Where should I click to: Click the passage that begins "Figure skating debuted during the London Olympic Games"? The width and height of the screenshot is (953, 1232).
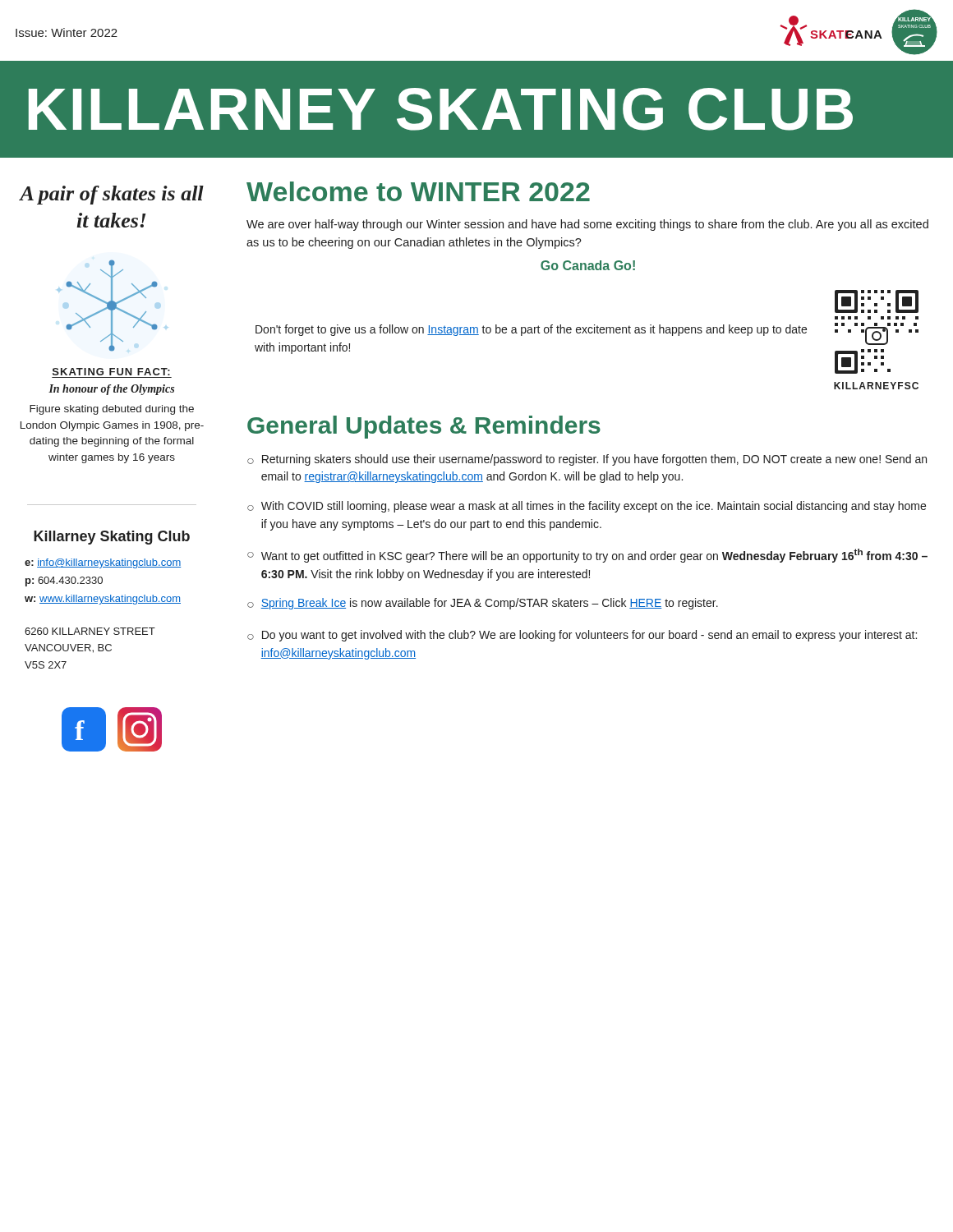tap(112, 433)
